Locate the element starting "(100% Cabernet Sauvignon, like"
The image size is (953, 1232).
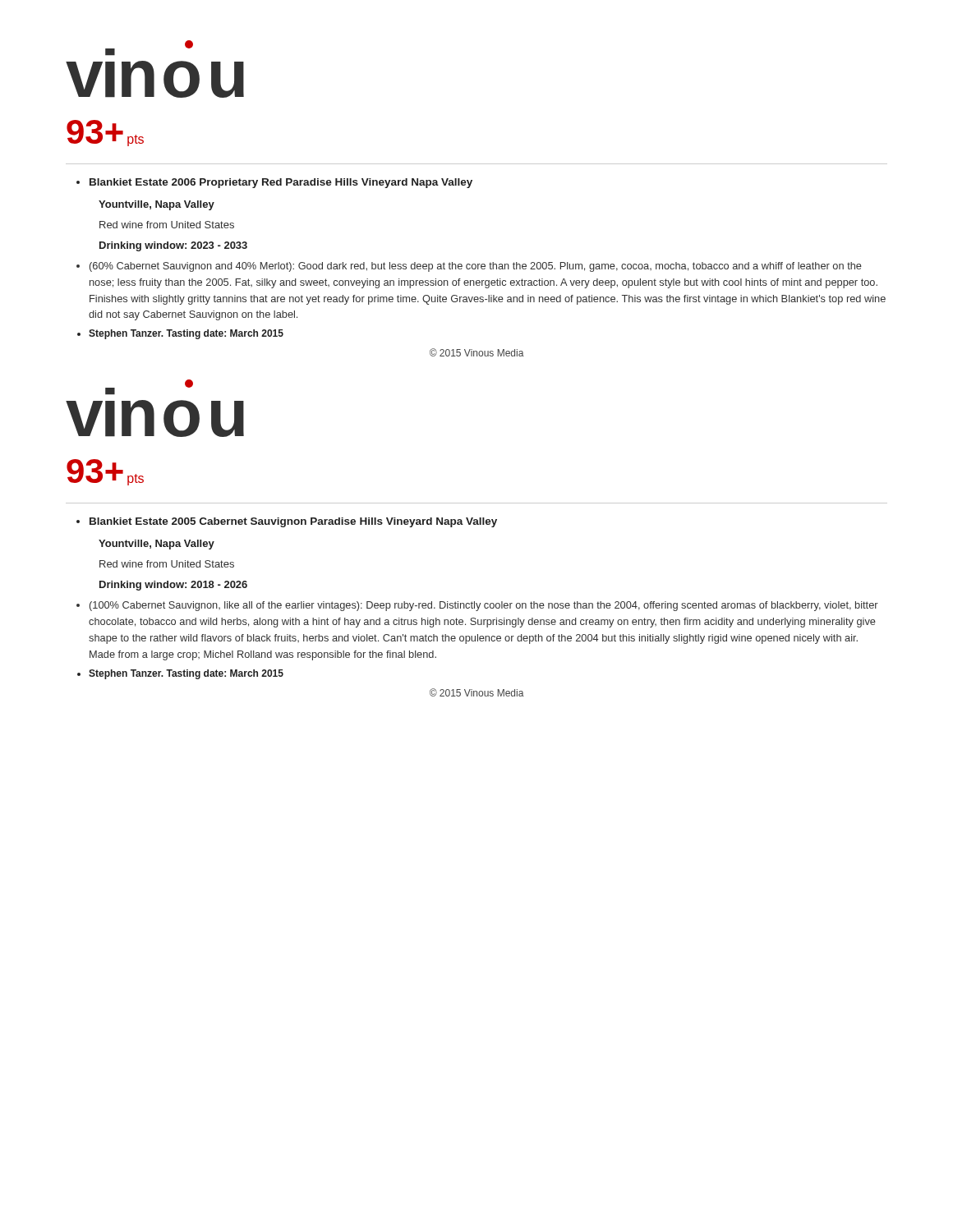pyautogui.click(x=483, y=630)
